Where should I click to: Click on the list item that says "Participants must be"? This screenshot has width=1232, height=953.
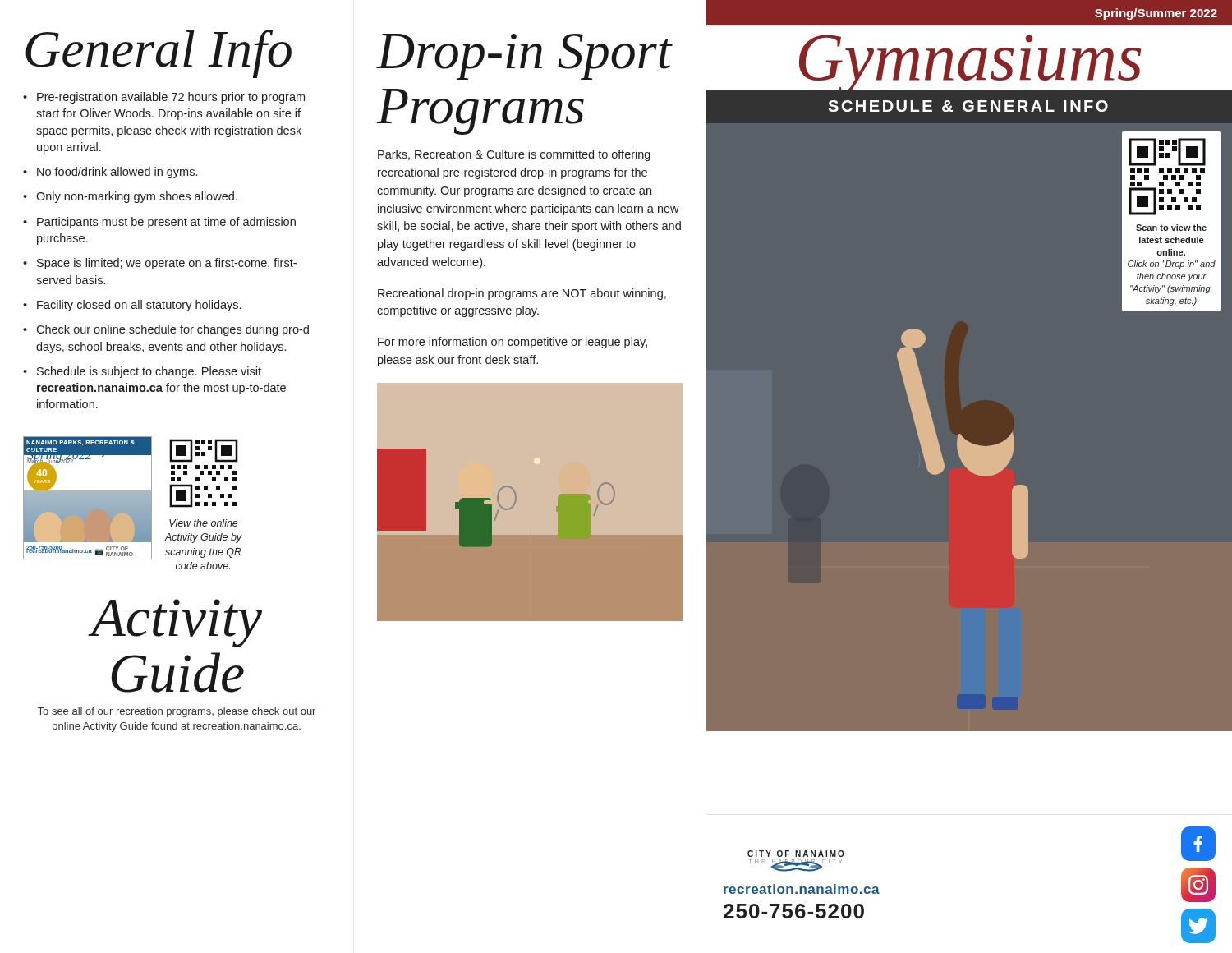(x=166, y=230)
